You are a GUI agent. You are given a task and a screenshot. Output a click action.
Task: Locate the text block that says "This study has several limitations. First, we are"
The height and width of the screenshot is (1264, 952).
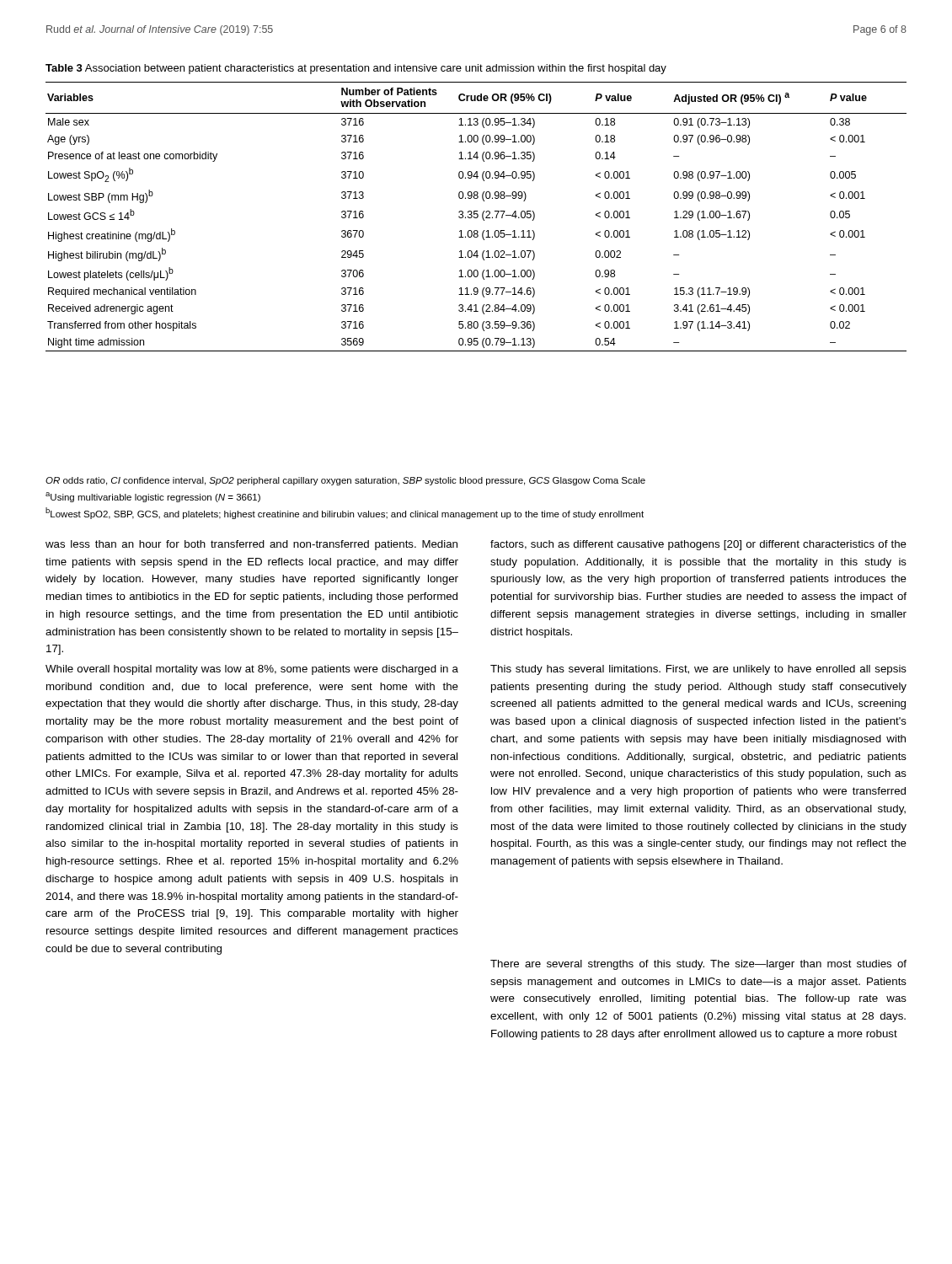click(x=698, y=765)
